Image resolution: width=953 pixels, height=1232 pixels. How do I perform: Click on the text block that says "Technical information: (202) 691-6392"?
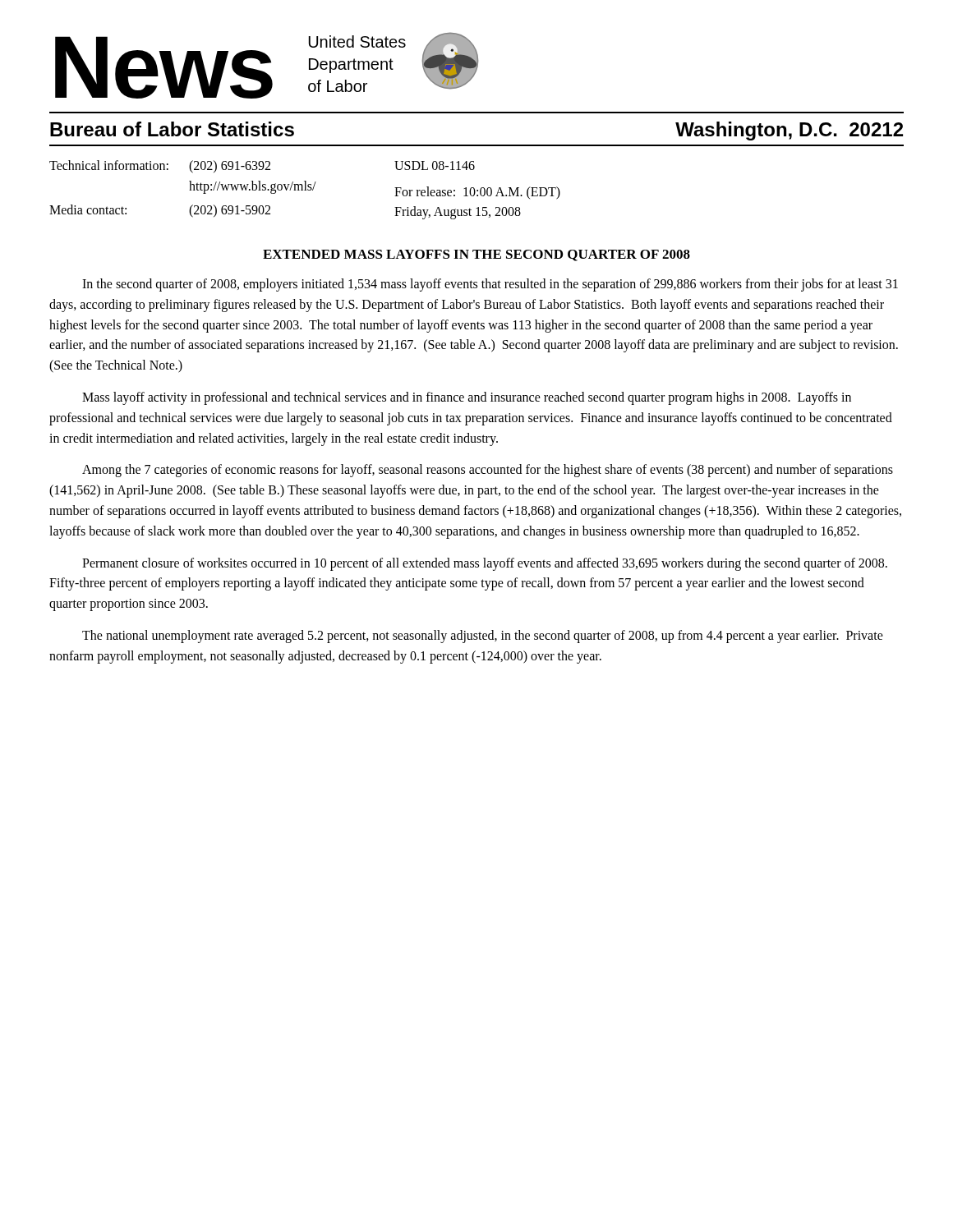click(x=476, y=186)
